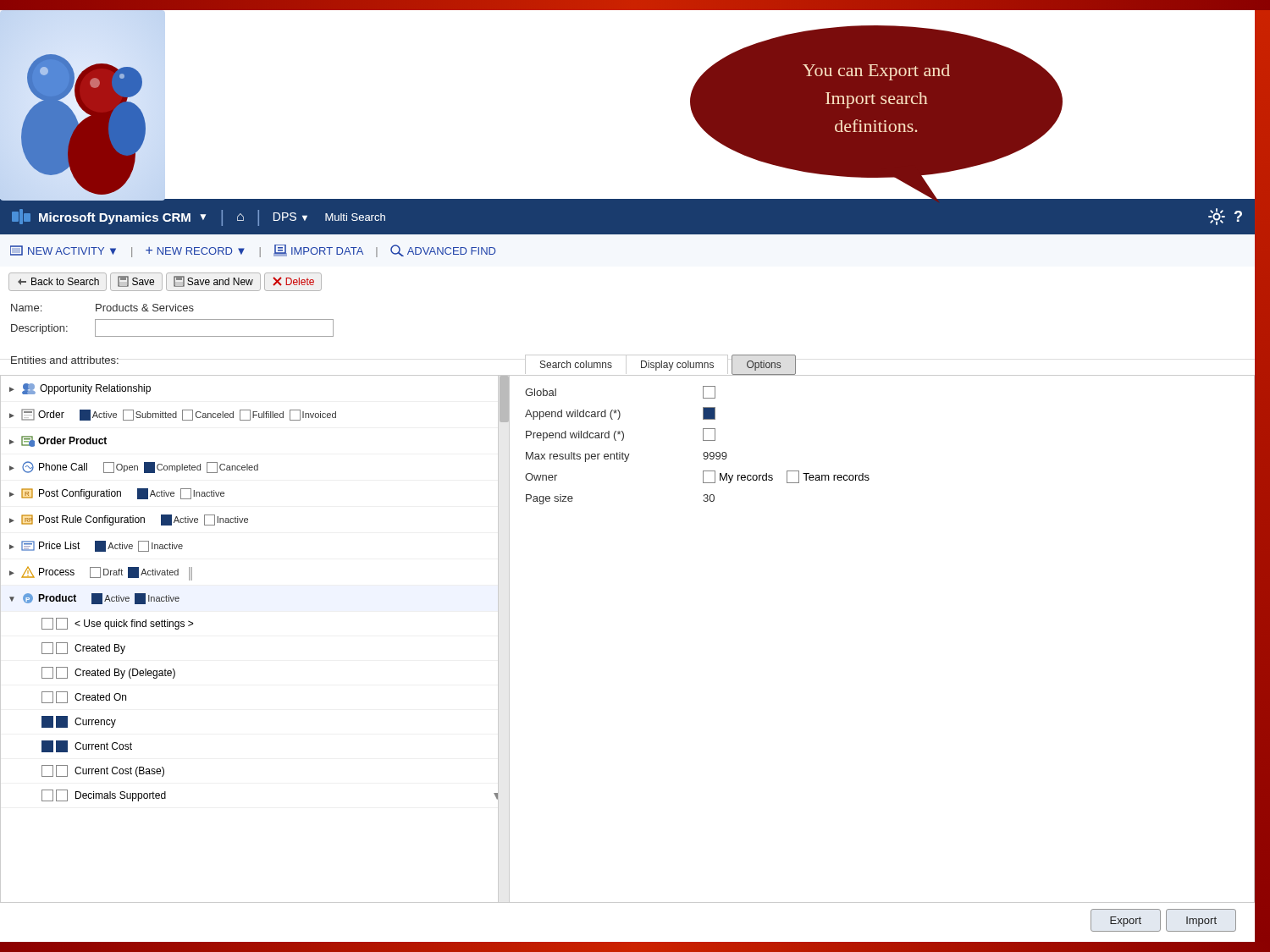Viewport: 1270px width, 952px height.
Task: Find "Export Import" on this page
Action: (x=1163, y=920)
